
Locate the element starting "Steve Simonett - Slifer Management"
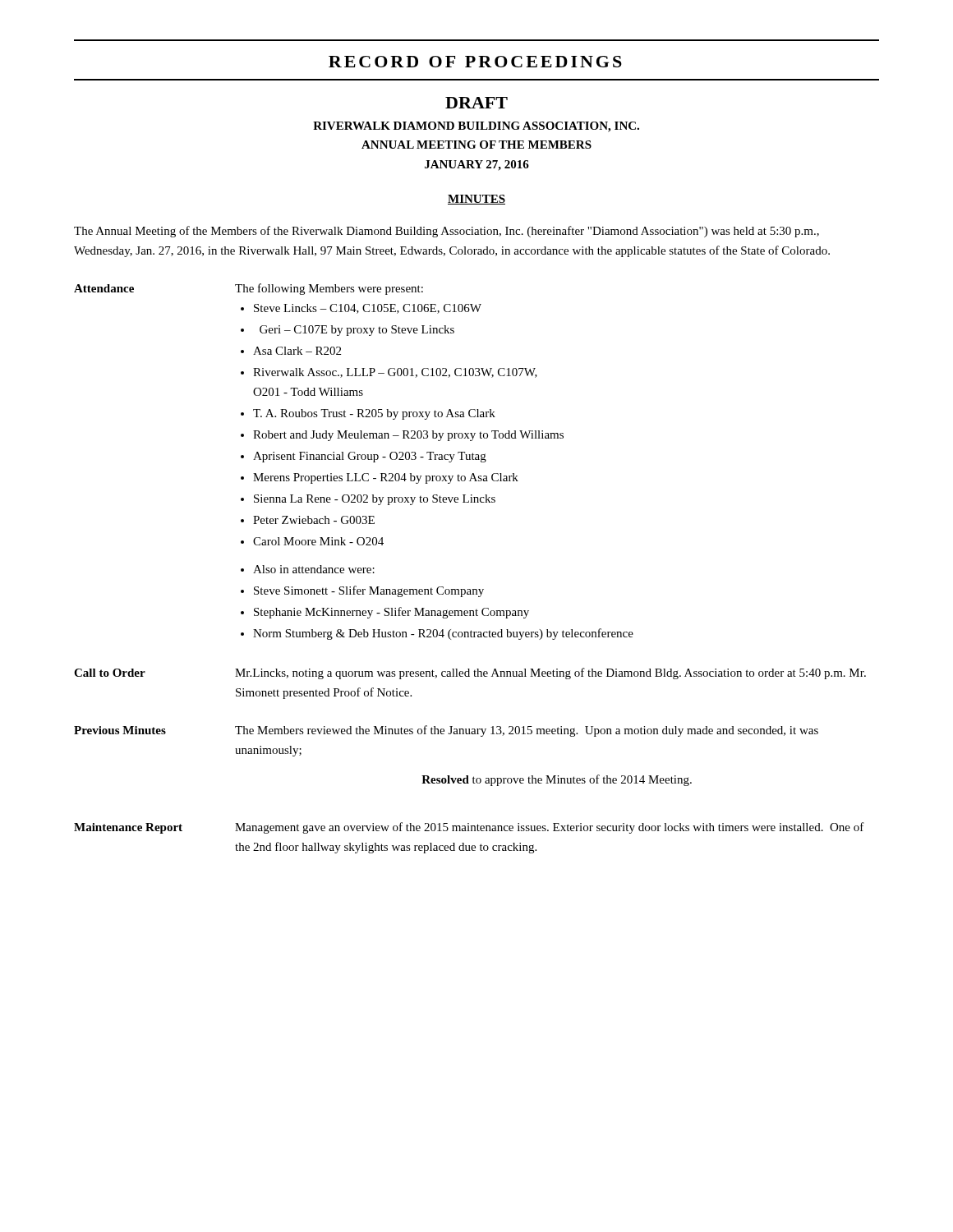(x=369, y=590)
